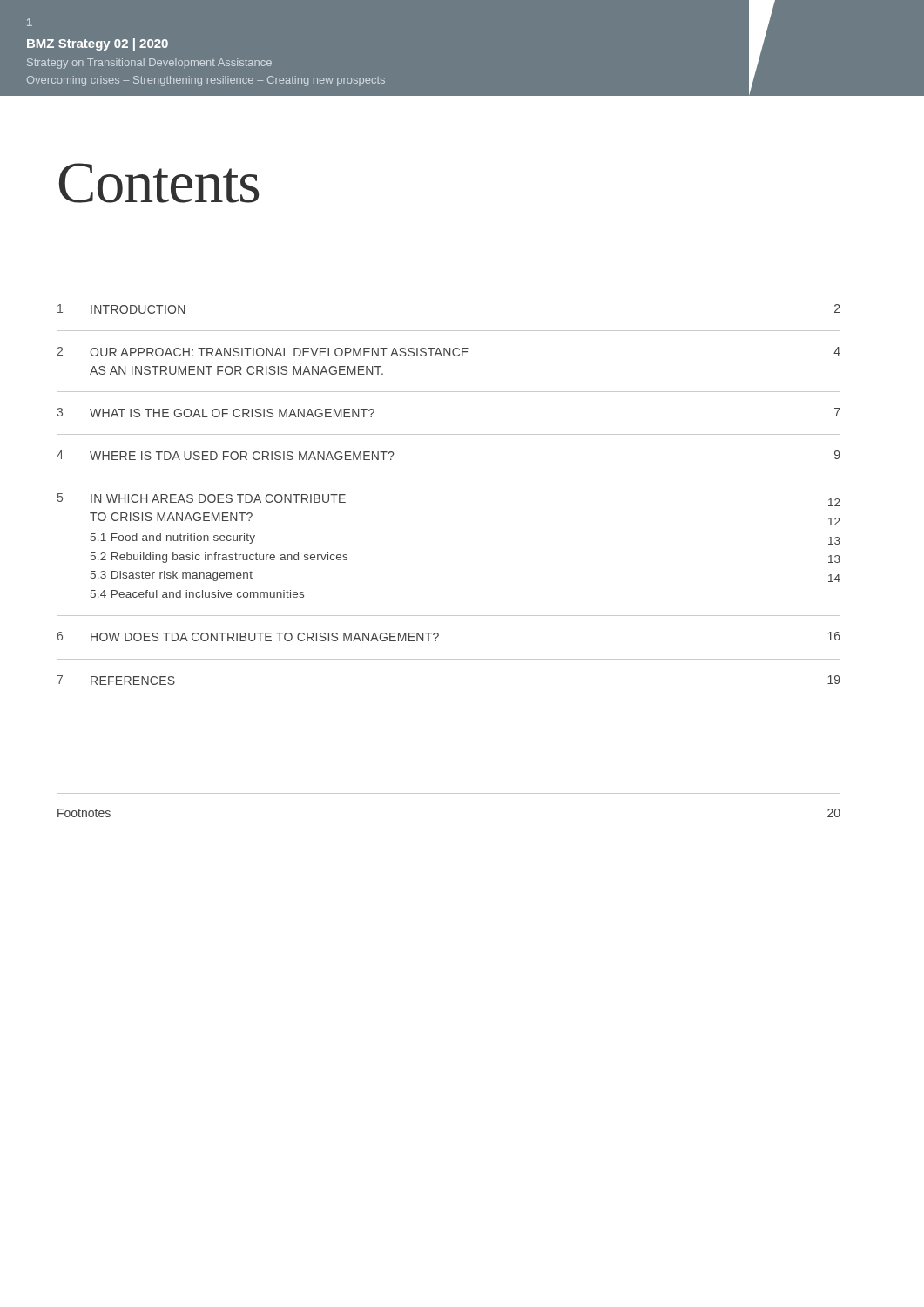Image resolution: width=924 pixels, height=1307 pixels.
Task: Select the list item that says "6 HOW DOES"
Action: [x=449, y=637]
